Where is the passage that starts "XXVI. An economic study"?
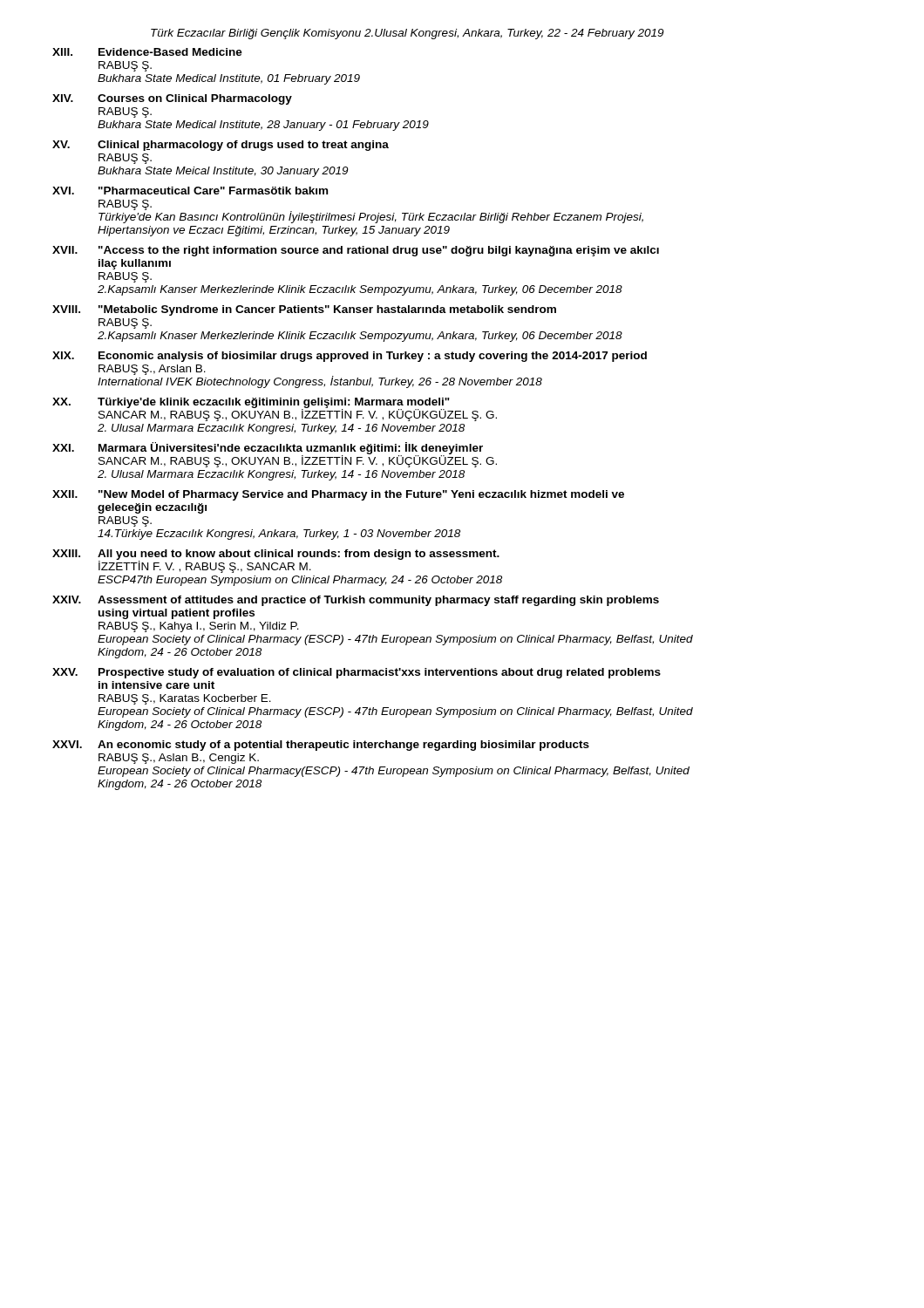 462,764
